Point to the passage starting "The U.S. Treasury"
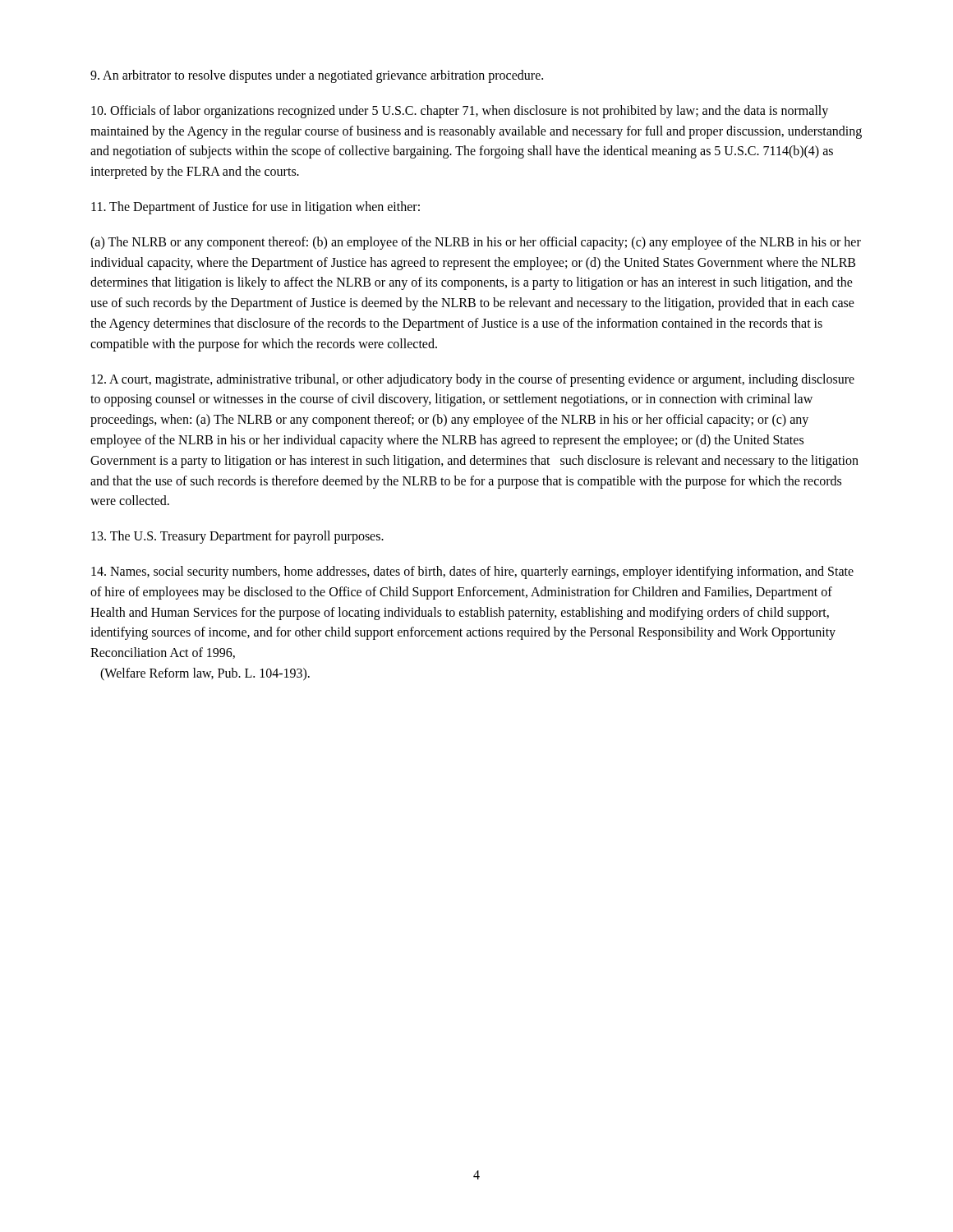 coord(237,536)
